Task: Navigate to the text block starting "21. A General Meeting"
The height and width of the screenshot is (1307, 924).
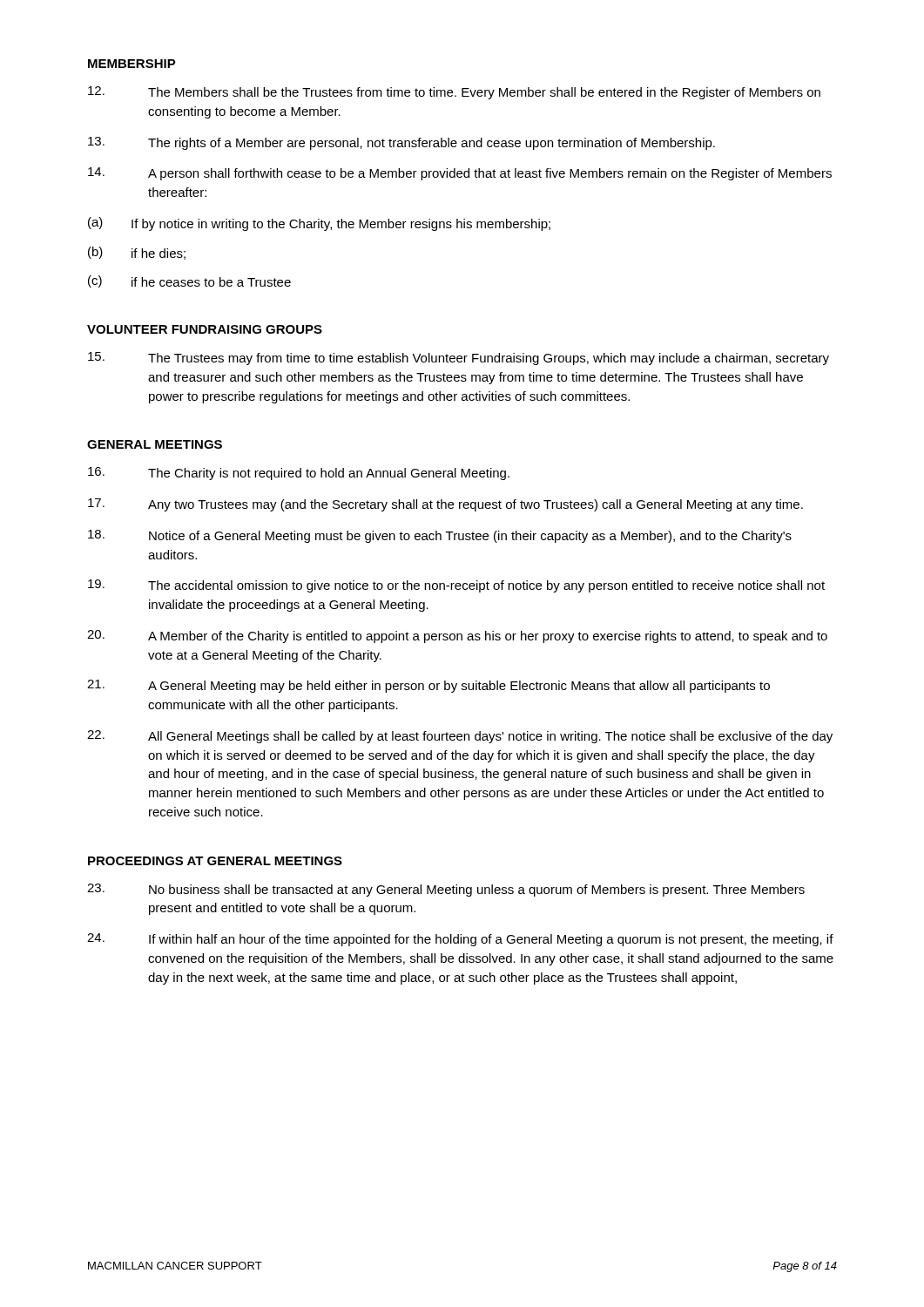Action: 462,695
